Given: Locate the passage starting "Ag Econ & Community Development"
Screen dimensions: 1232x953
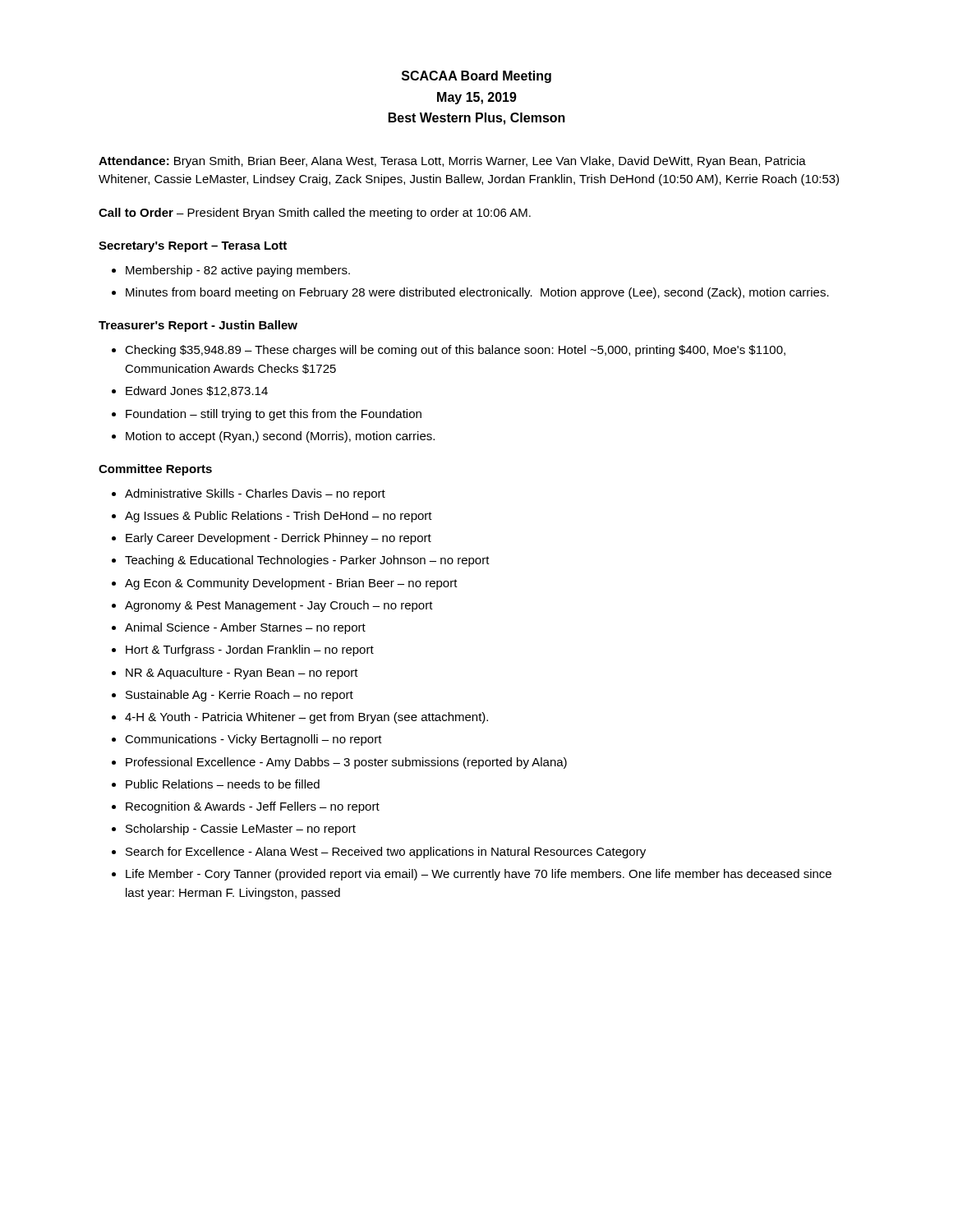Looking at the screenshot, I should [x=291, y=582].
